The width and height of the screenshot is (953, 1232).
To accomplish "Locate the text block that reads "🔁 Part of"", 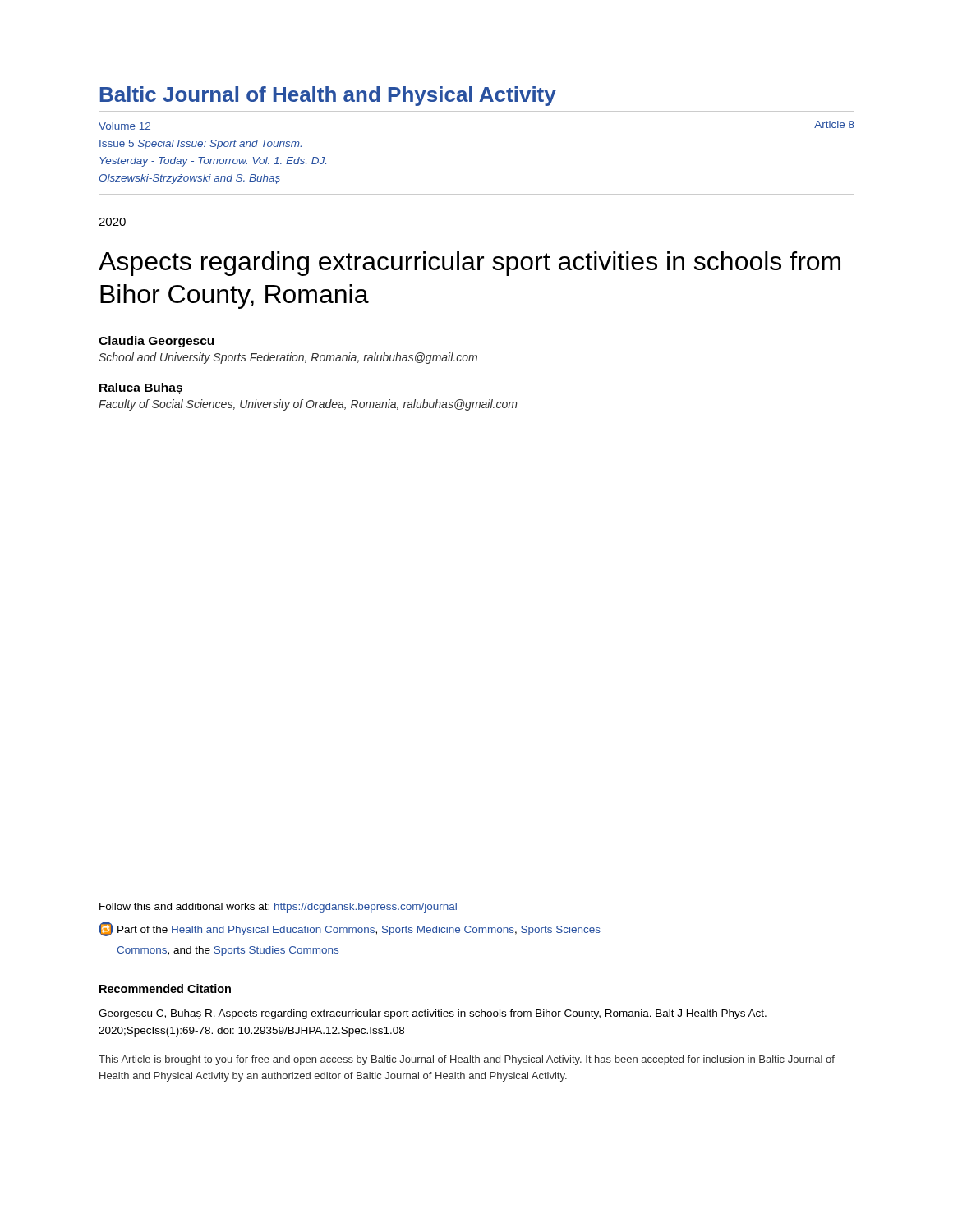I will pos(476,940).
